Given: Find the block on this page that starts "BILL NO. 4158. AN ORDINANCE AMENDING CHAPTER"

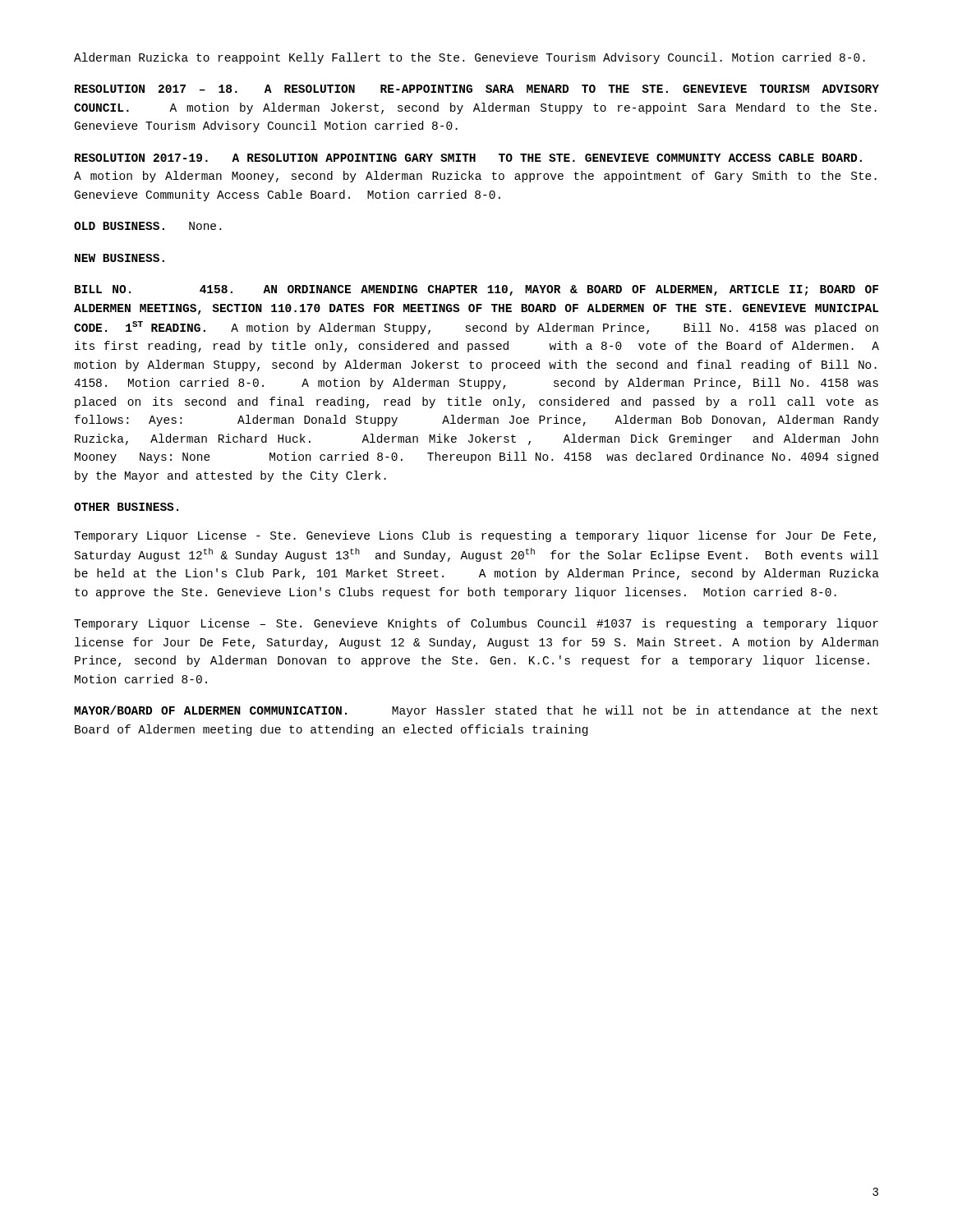Looking at the screenshot, I should (x=476, y=383).
